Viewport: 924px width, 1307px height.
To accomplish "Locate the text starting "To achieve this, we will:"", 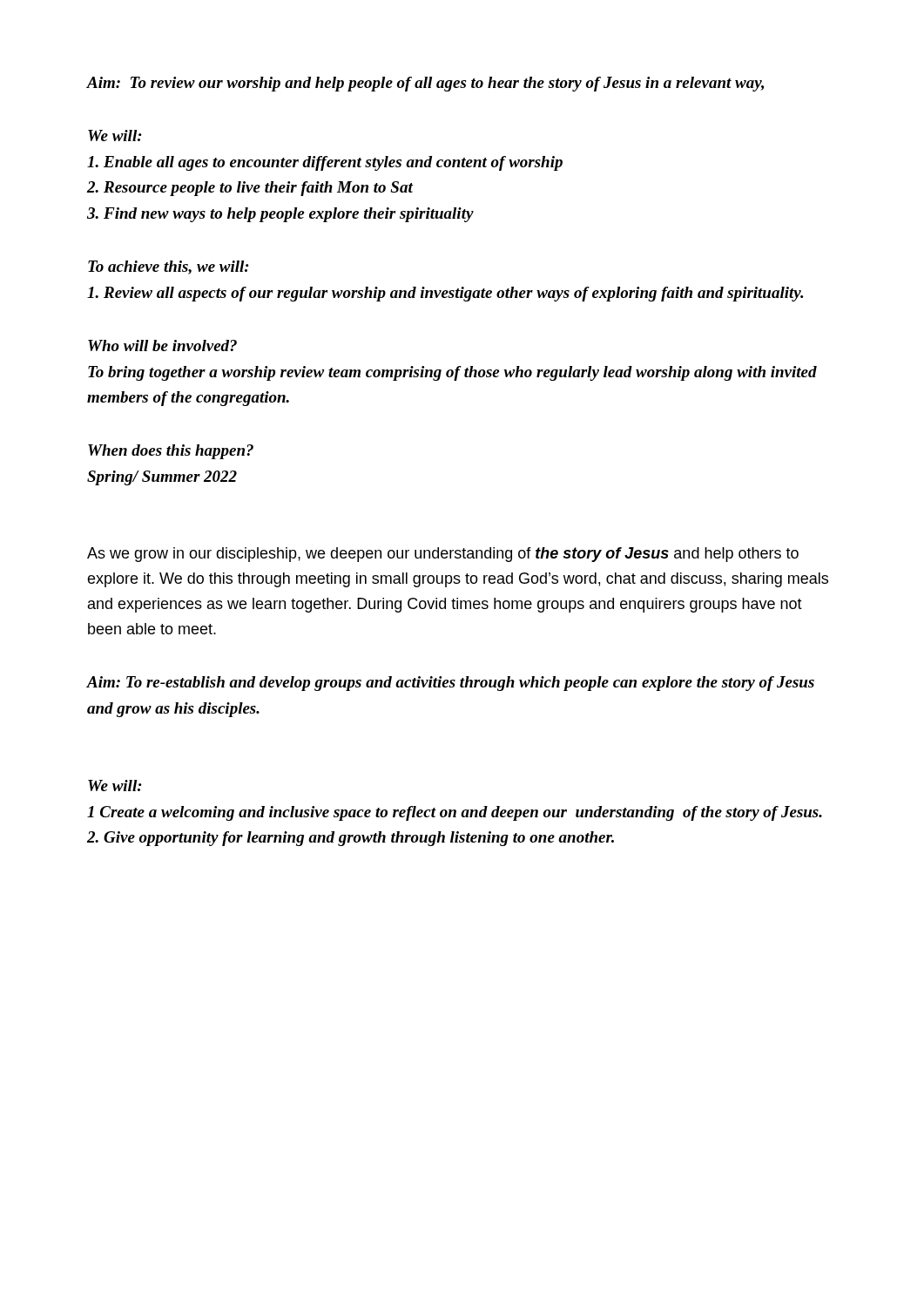I will (169, 267).
